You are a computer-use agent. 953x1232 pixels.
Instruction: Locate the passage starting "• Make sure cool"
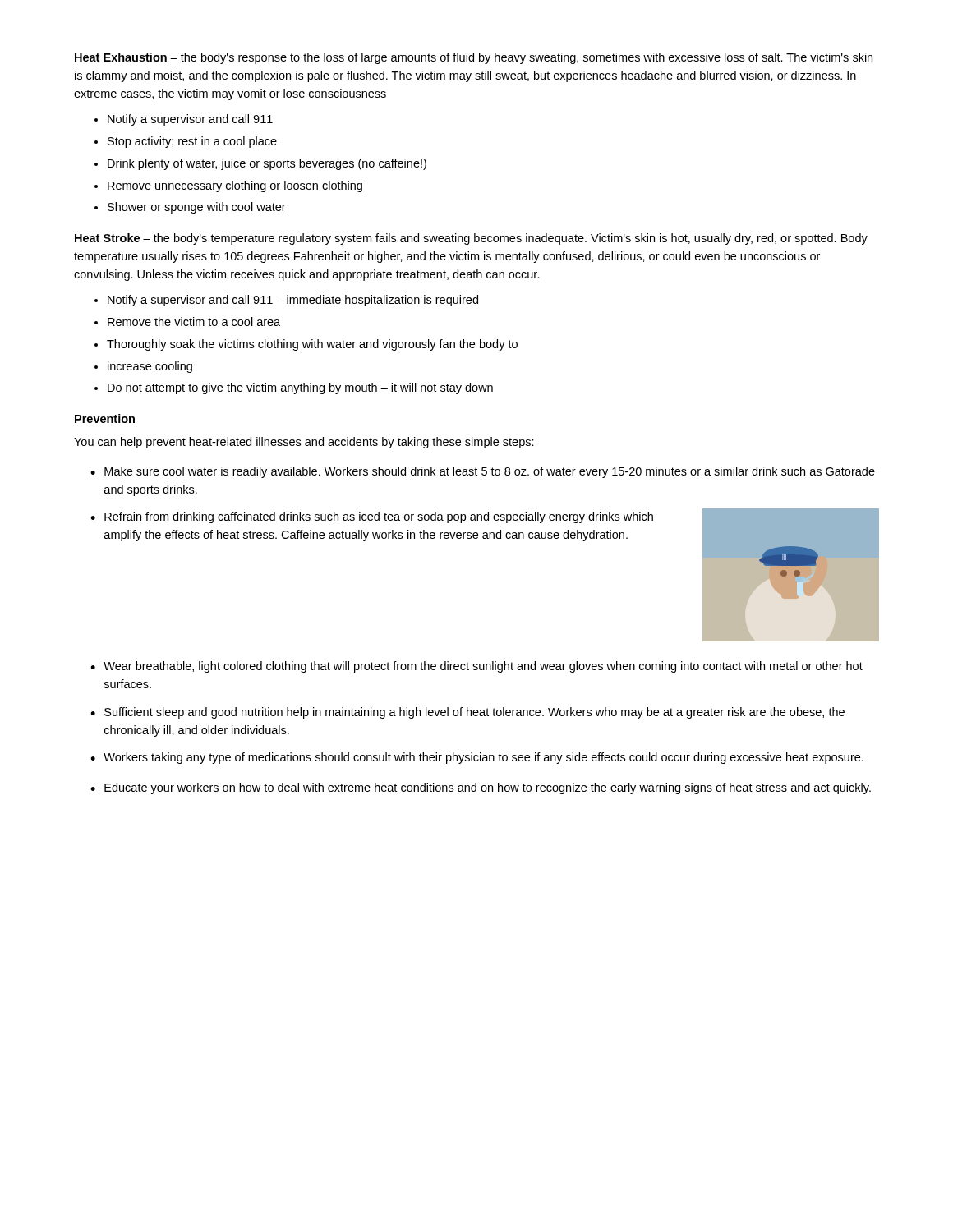point(485,481)
